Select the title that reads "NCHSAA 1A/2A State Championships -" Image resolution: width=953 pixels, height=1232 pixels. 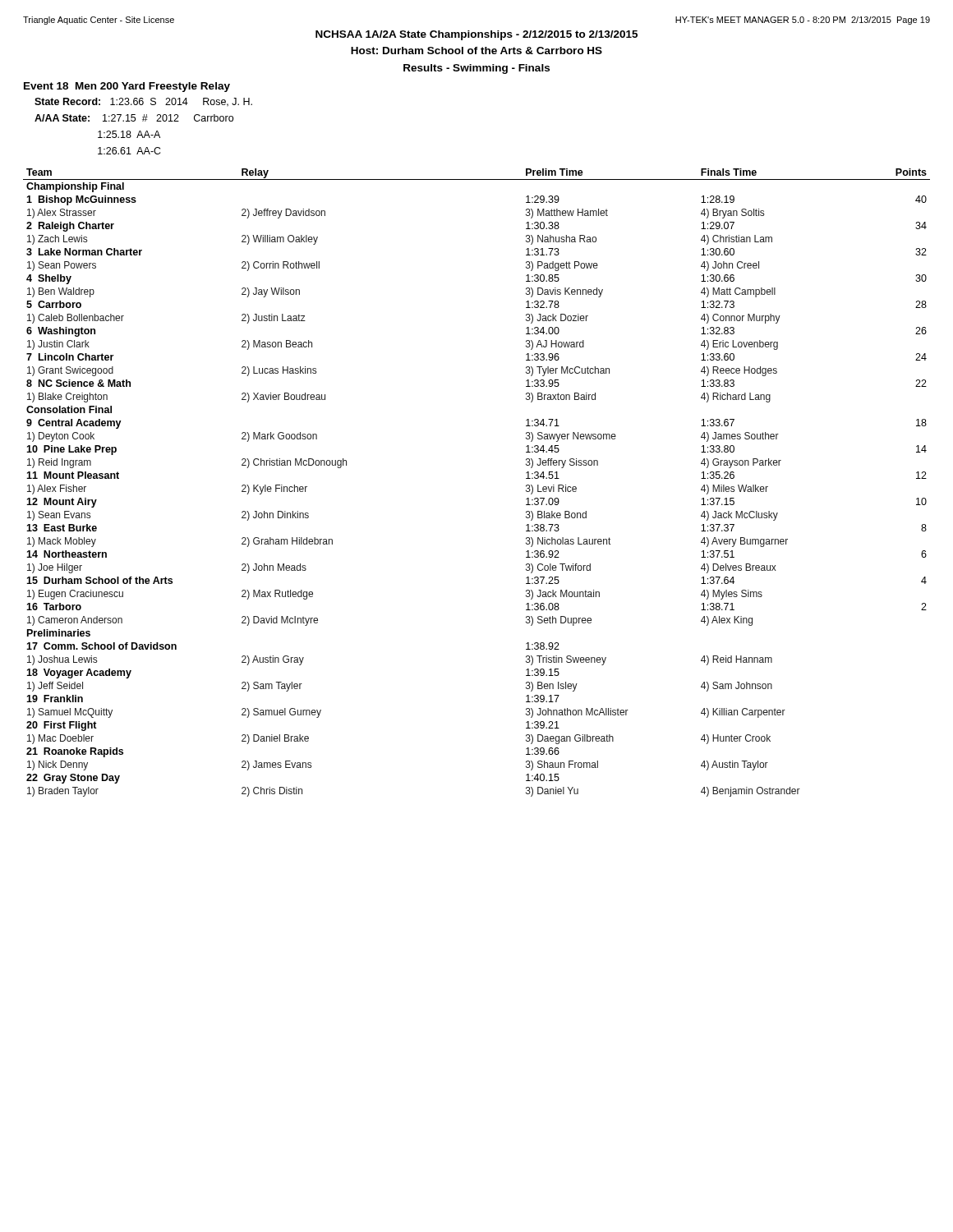pos(476,51)
